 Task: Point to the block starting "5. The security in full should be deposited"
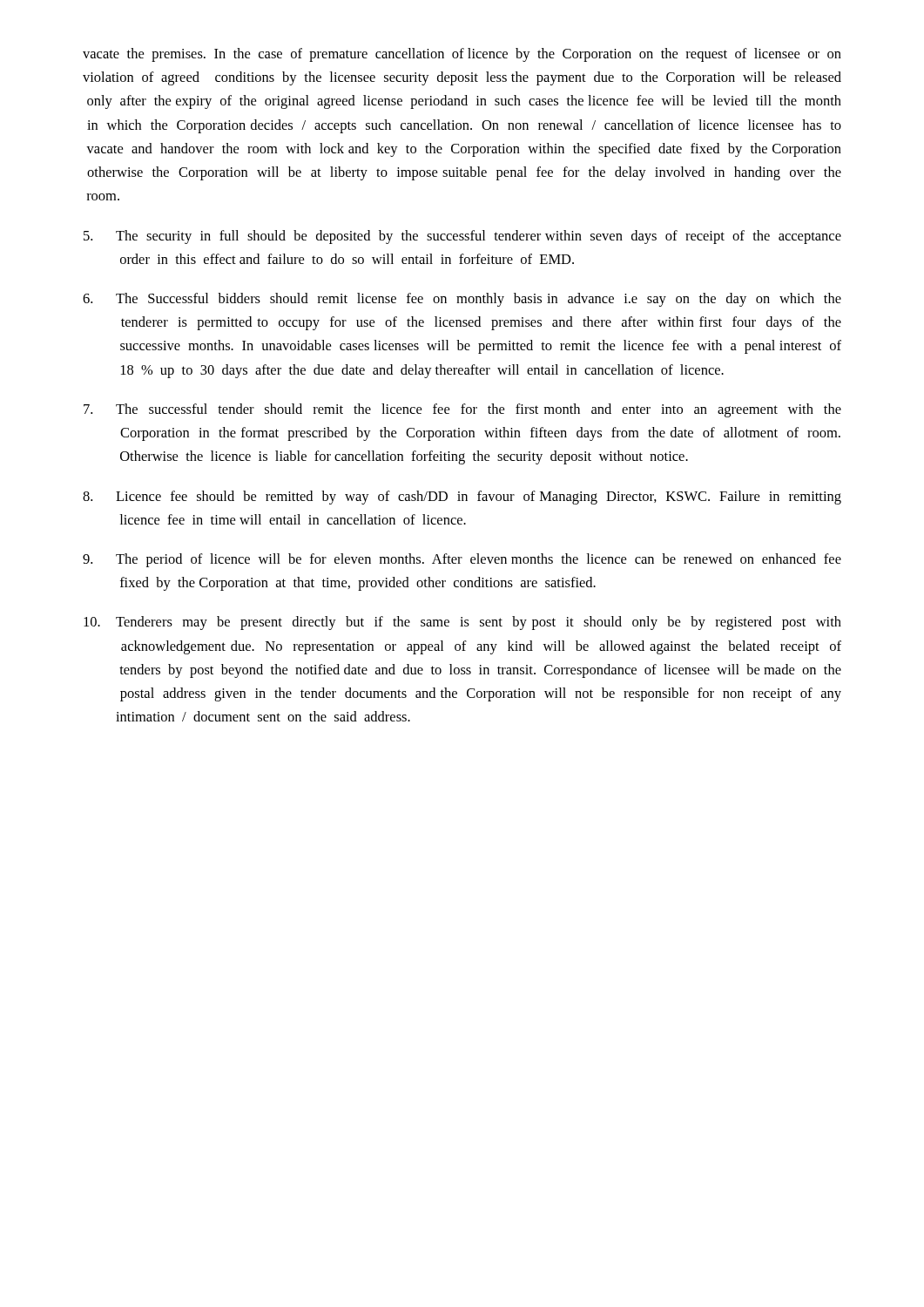462,247
